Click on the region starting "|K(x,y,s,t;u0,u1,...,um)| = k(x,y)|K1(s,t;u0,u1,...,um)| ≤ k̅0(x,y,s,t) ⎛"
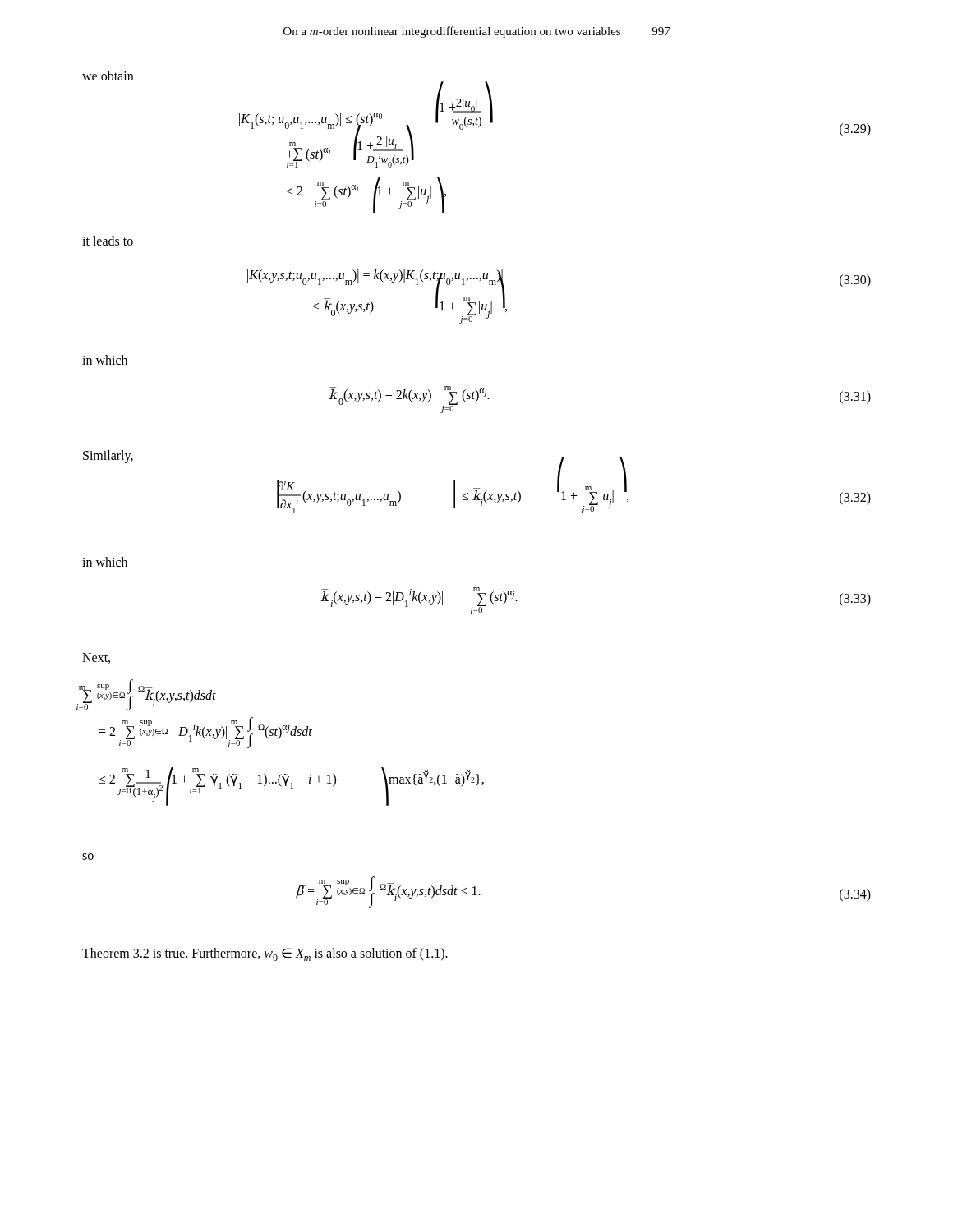Screen dimensions: 1232x953 (x=476, y=298)
